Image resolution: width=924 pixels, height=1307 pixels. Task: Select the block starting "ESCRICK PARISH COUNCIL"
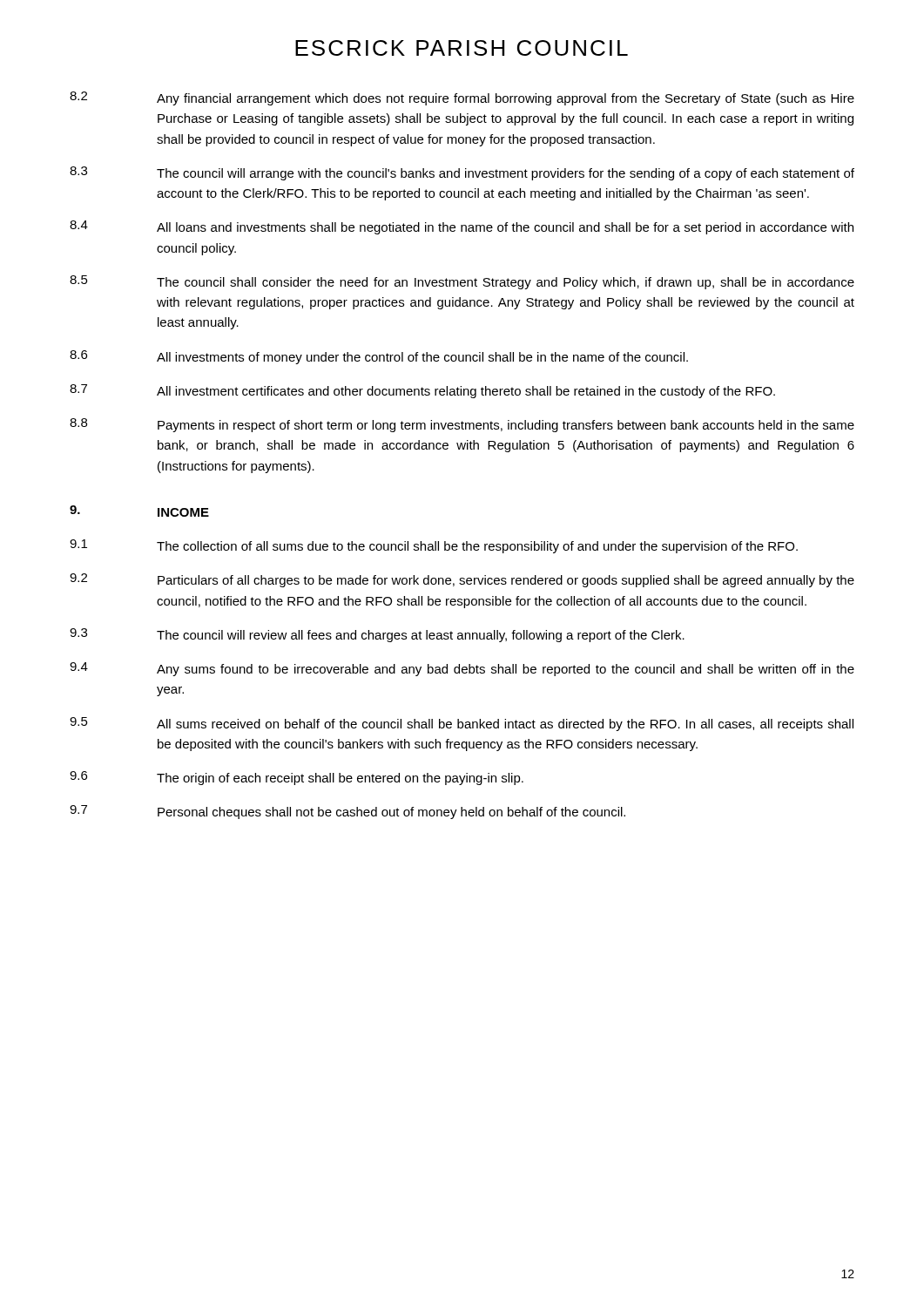(x=462, y=48)
